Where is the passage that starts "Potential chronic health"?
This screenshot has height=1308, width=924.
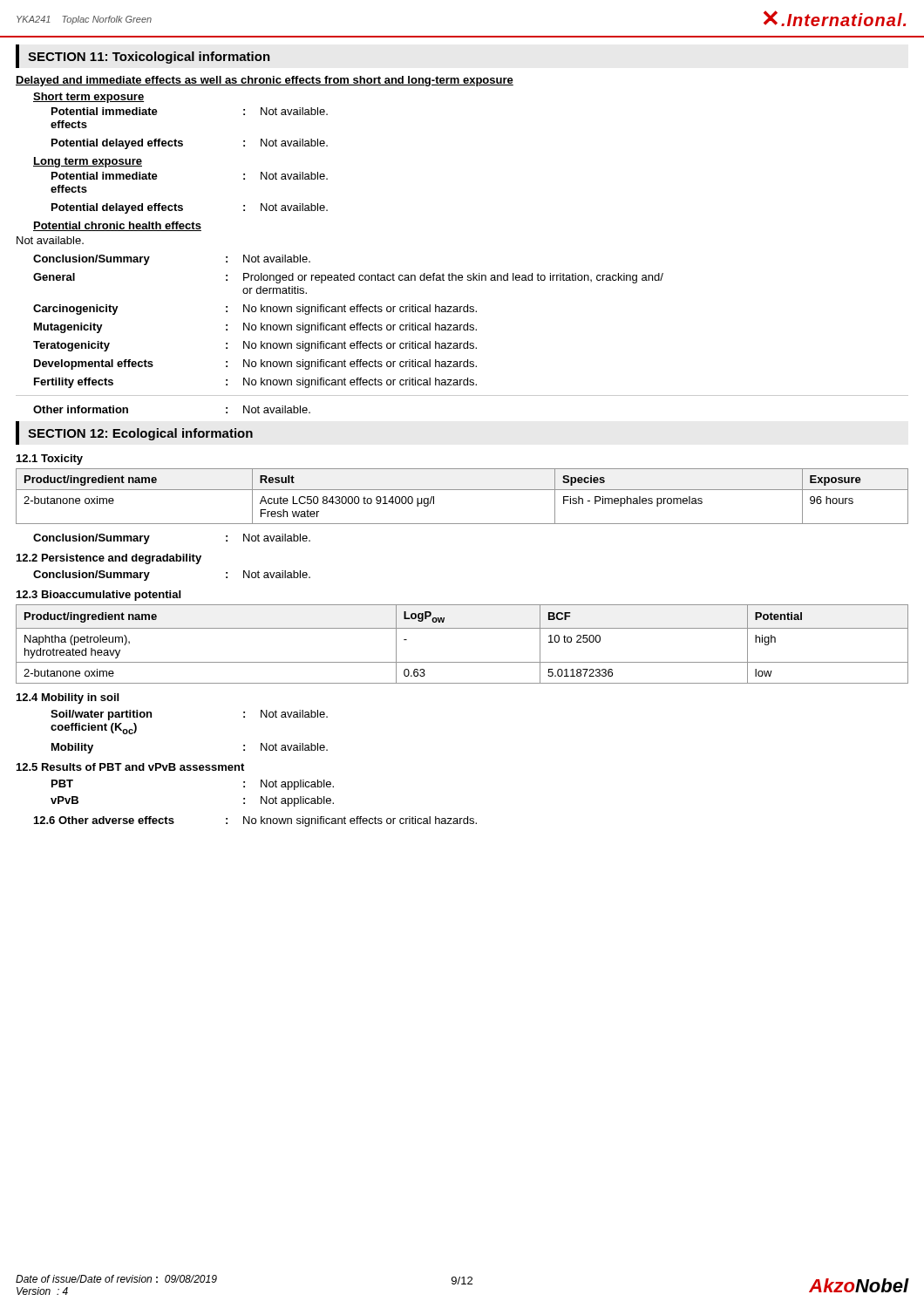click(x=117, y=226)
